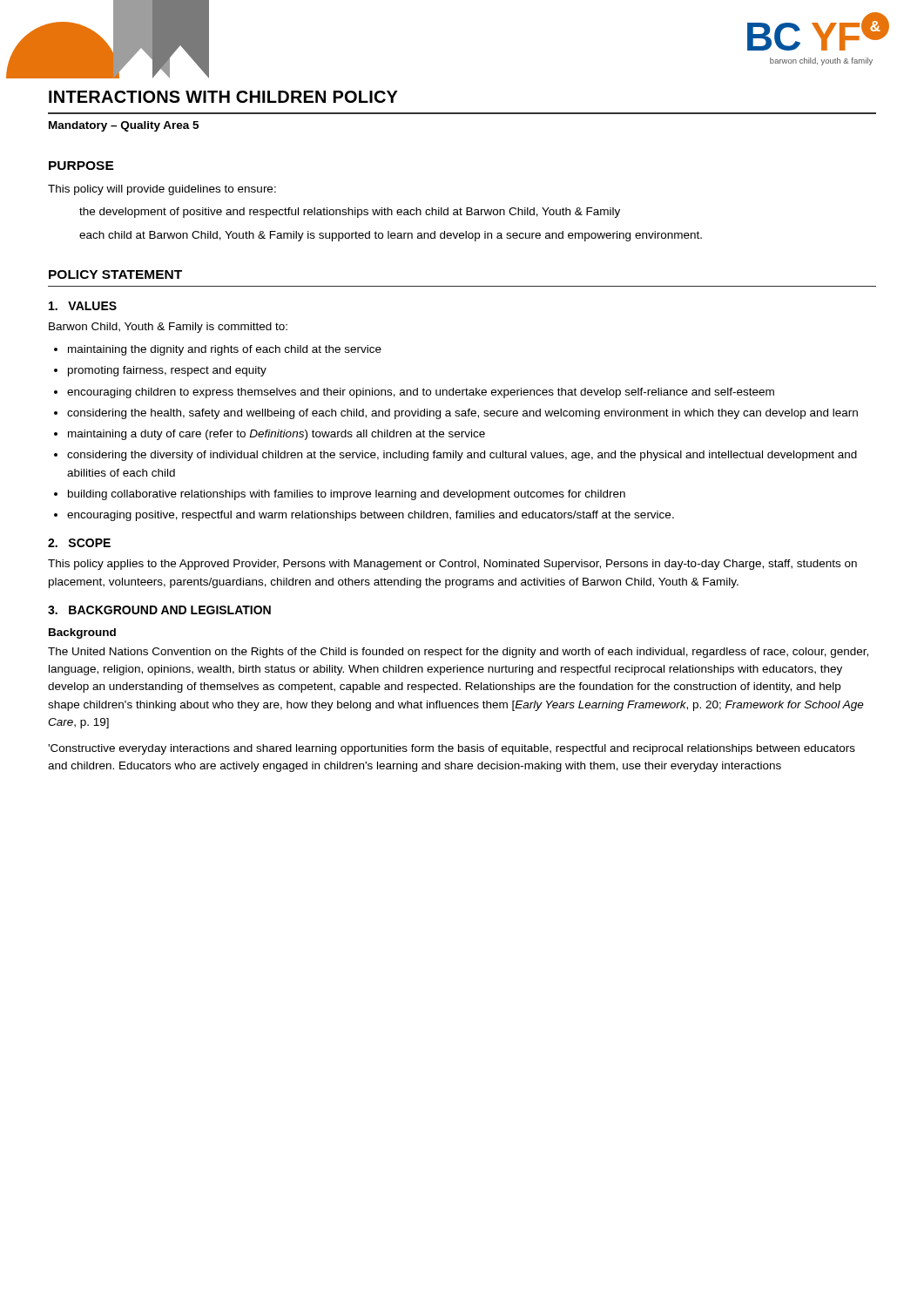Find a logo

click(x=462, y=39)
